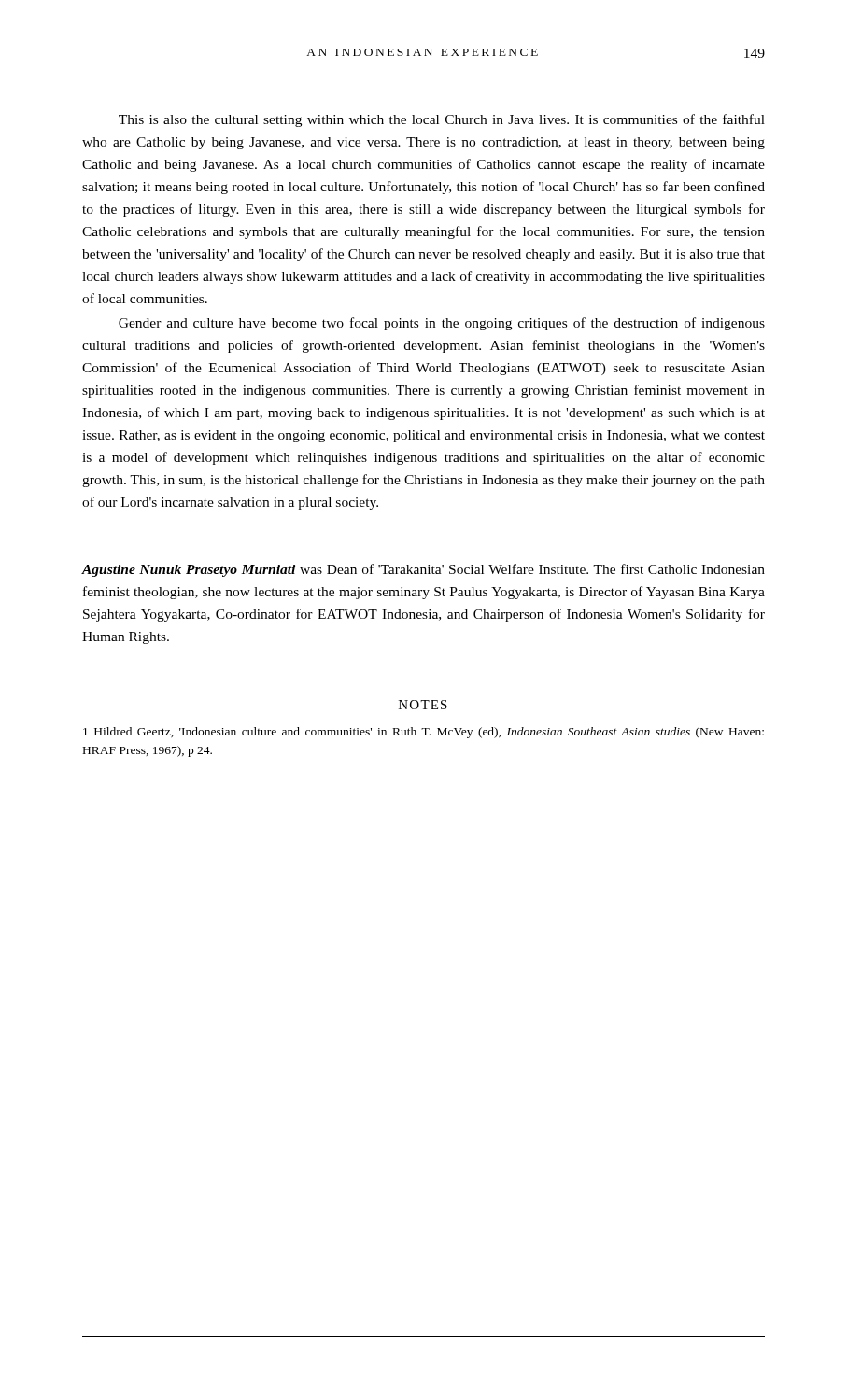Viewport: 847px width, 1400px height.
Task: Find the block on this page that starts "Gender and culture have become two"
Action: pyautogui.click(x=424, y=413)
